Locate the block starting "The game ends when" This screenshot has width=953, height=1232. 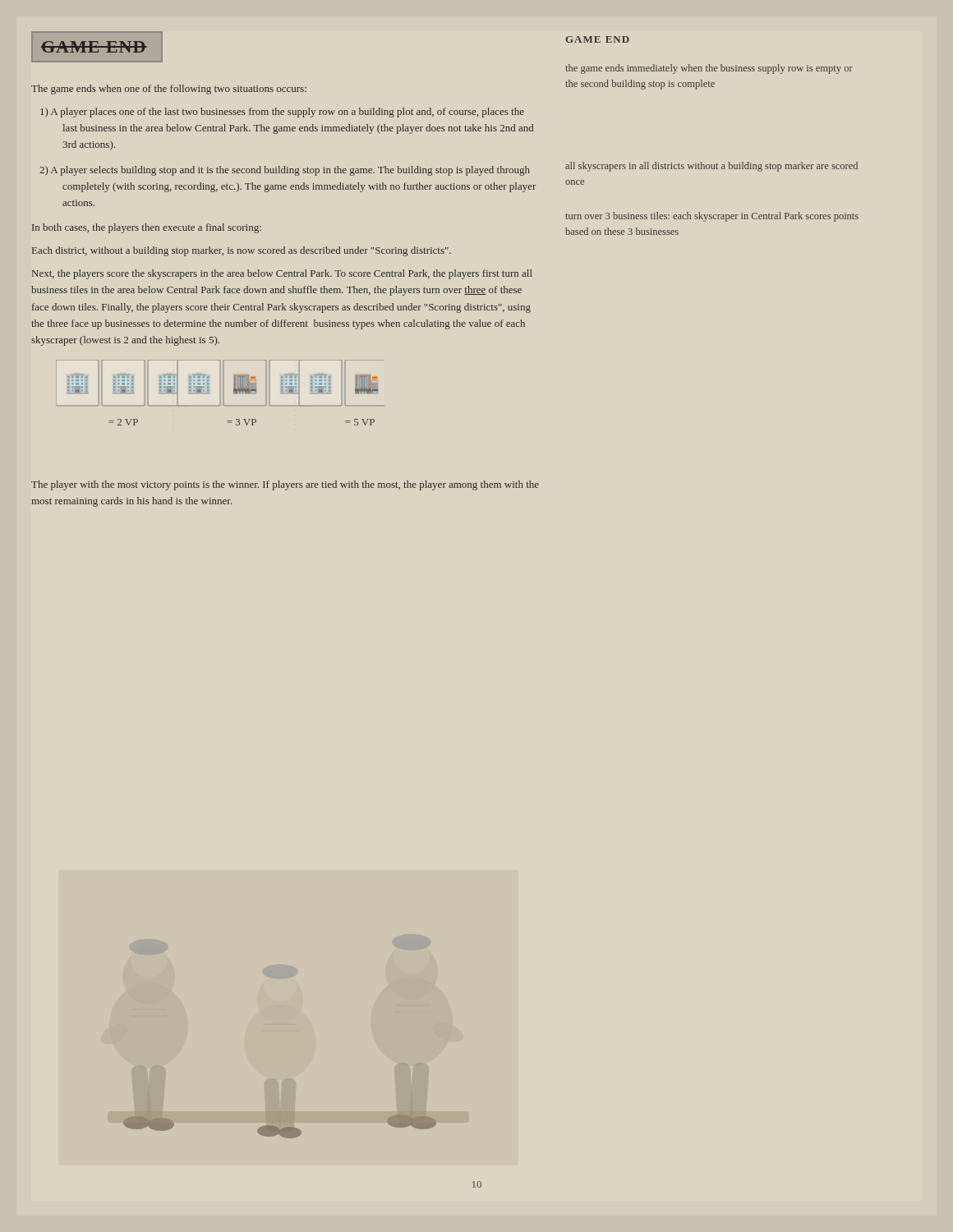[169, 88]
